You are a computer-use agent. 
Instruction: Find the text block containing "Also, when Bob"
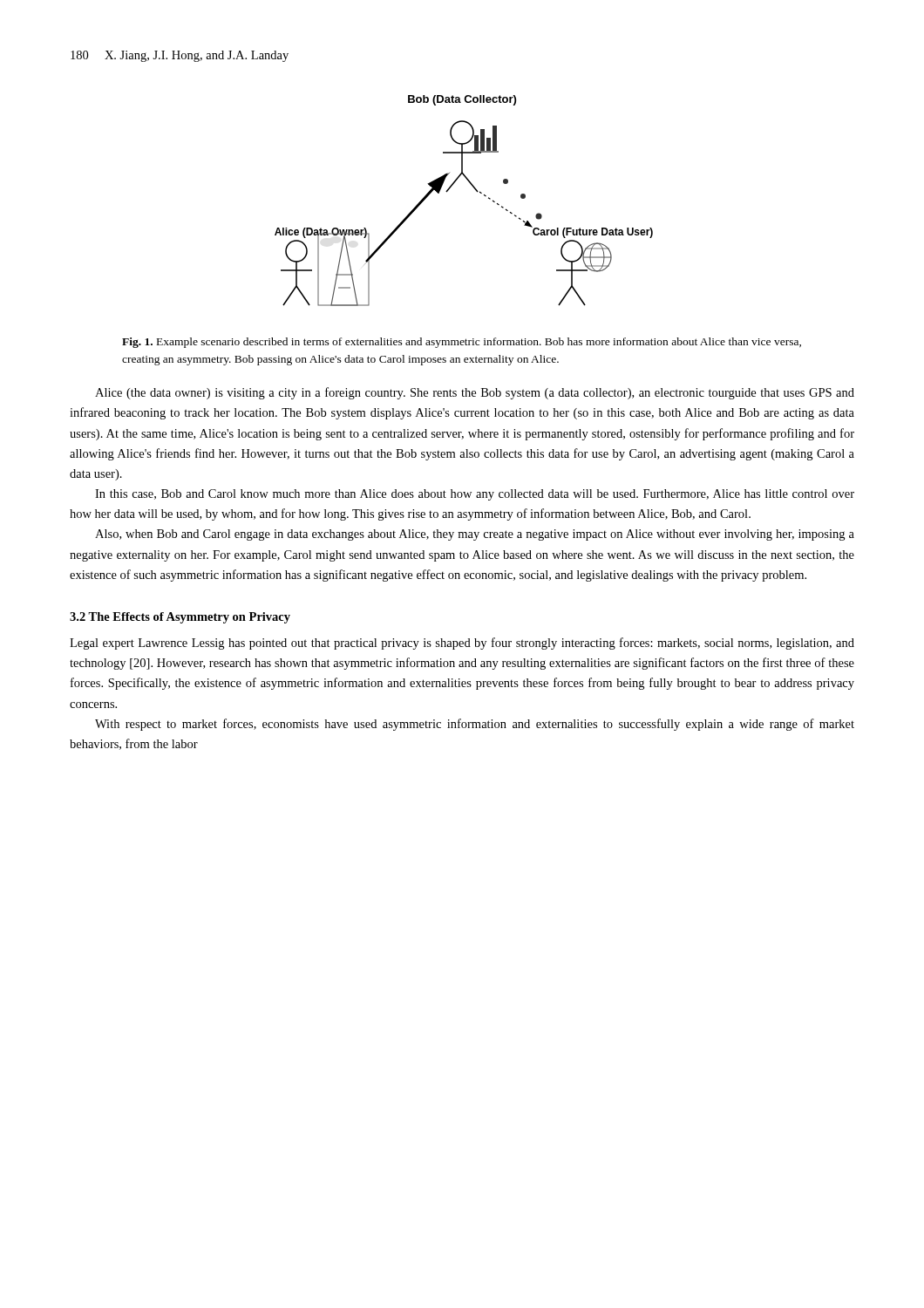pyautogui.click(x=462, y=554)
